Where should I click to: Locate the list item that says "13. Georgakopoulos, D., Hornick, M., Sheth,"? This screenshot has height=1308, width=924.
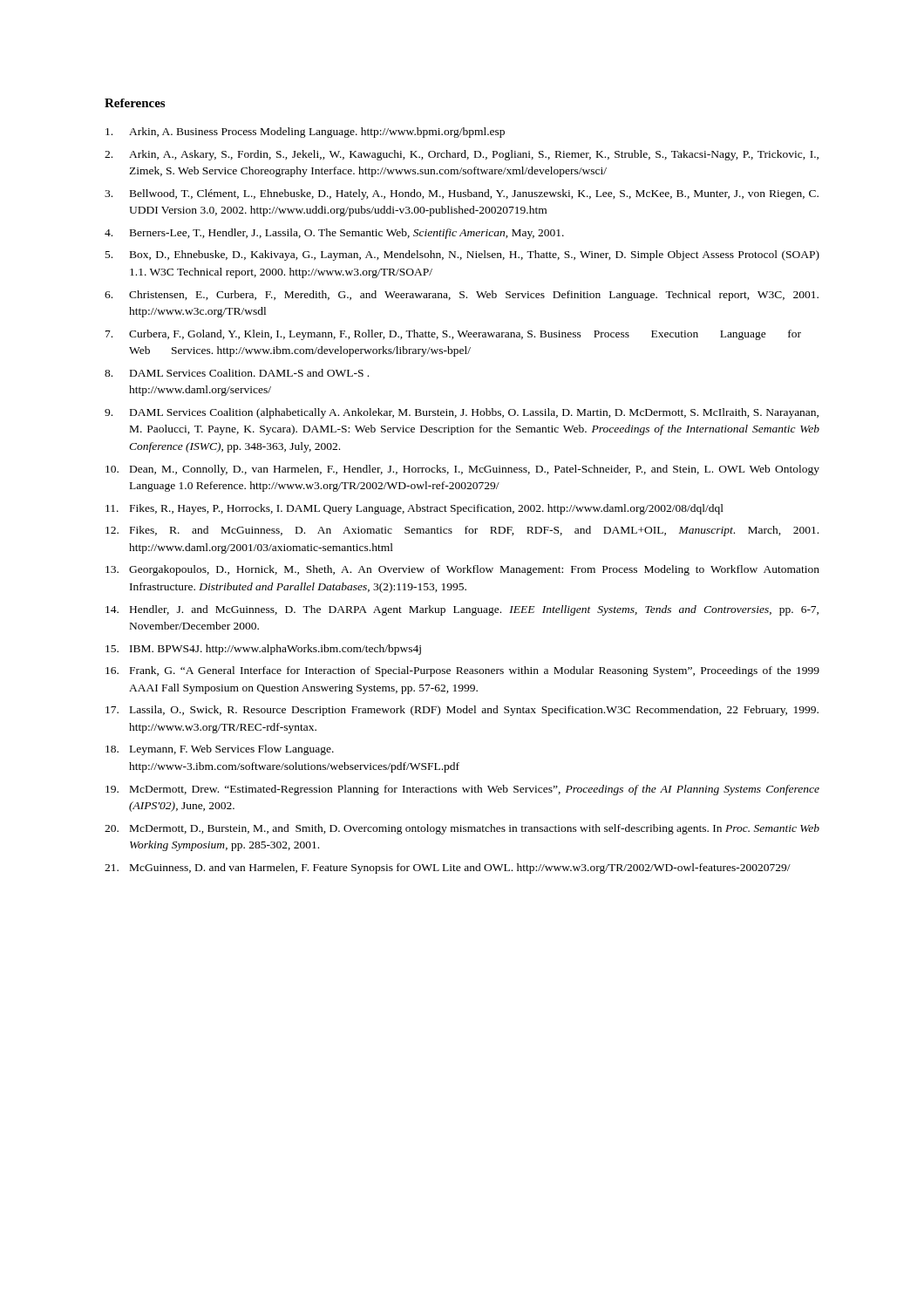point(462,578)
